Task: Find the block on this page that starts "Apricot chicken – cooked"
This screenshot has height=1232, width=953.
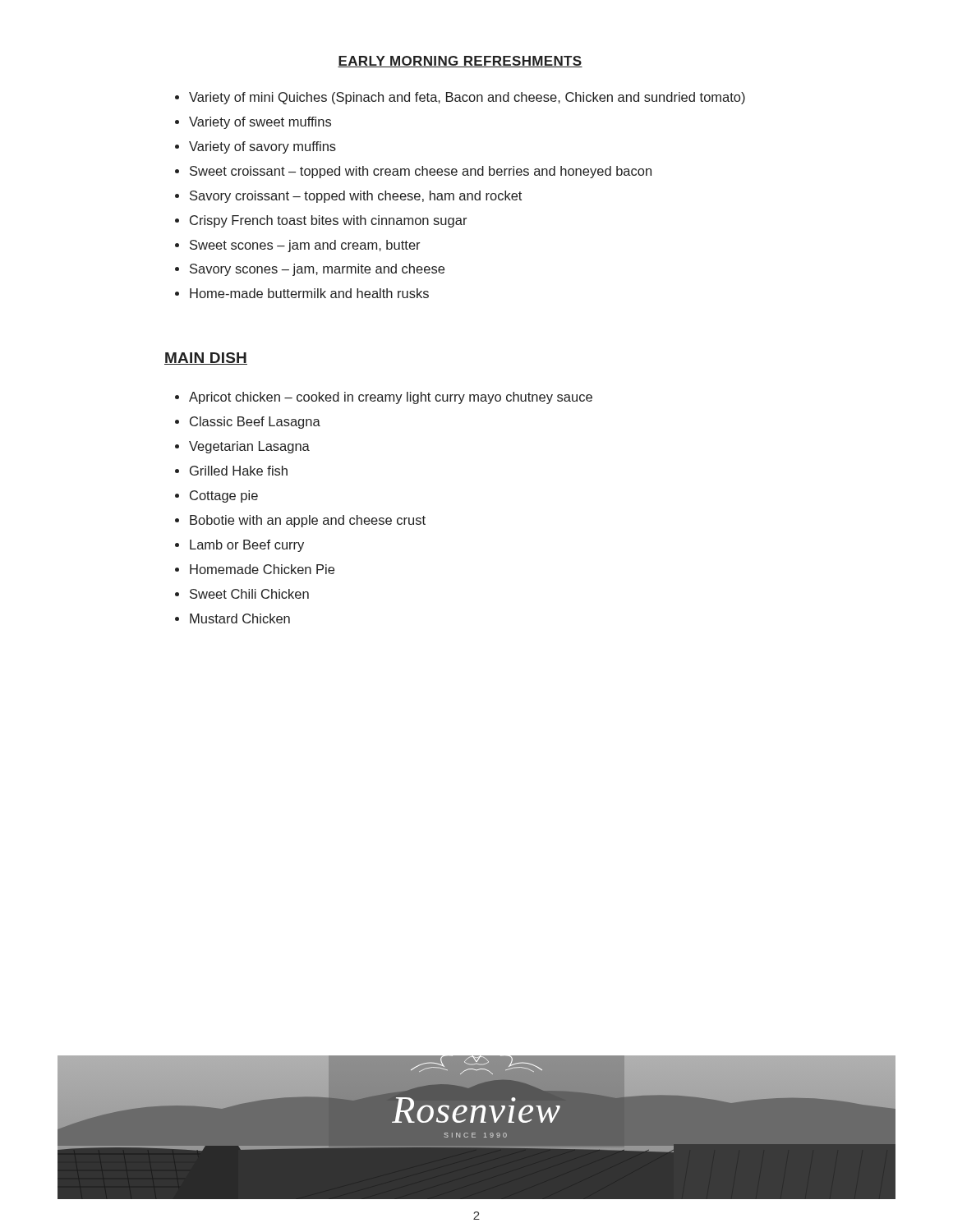Action: point(391,397)
